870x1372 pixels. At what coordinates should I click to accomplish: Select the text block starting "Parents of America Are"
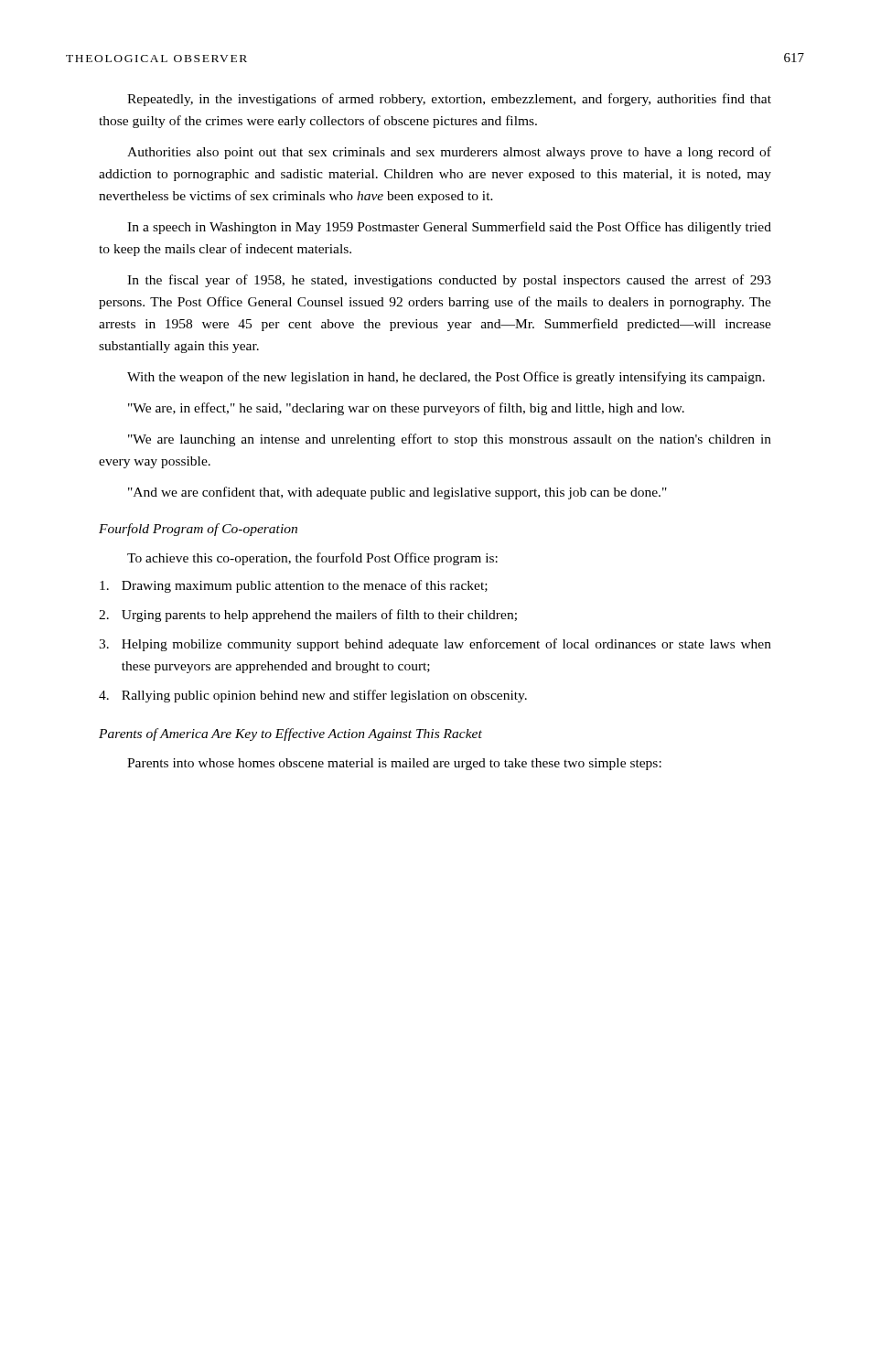pyautogui.click(x=290, y=733)
